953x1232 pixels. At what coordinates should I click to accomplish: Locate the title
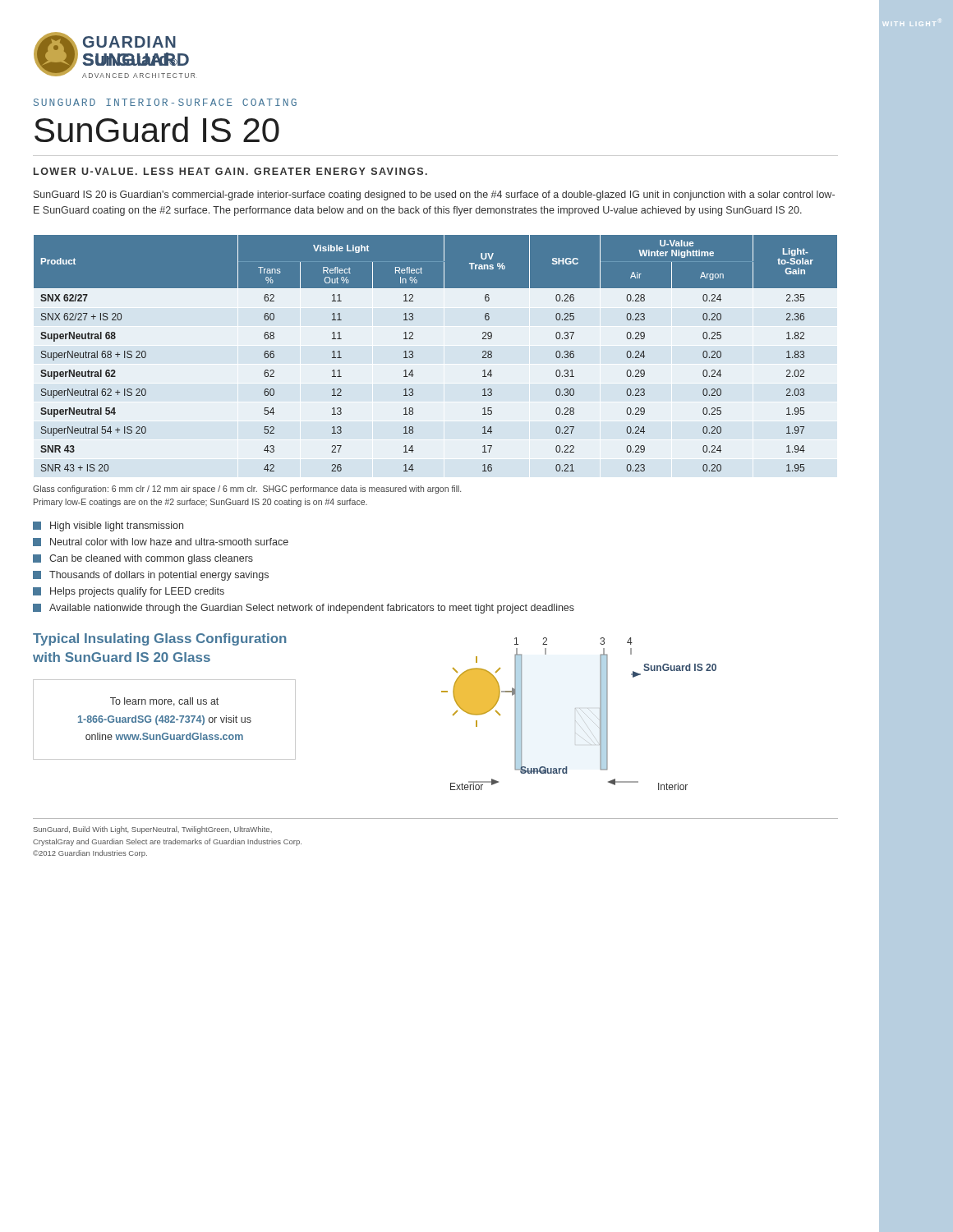157,130
